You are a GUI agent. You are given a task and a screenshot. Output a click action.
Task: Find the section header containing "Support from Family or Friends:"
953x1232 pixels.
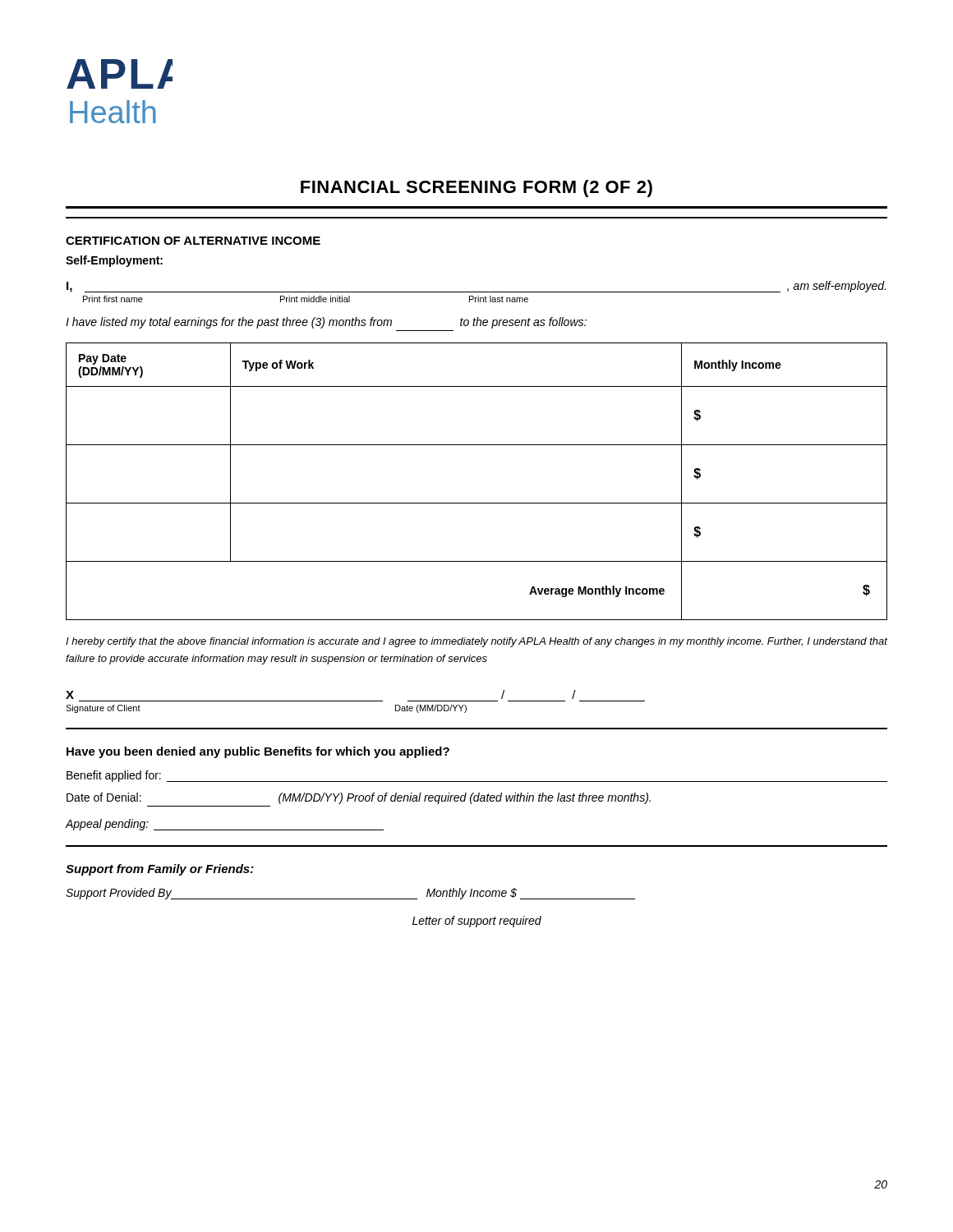click(x=160, y=869)
